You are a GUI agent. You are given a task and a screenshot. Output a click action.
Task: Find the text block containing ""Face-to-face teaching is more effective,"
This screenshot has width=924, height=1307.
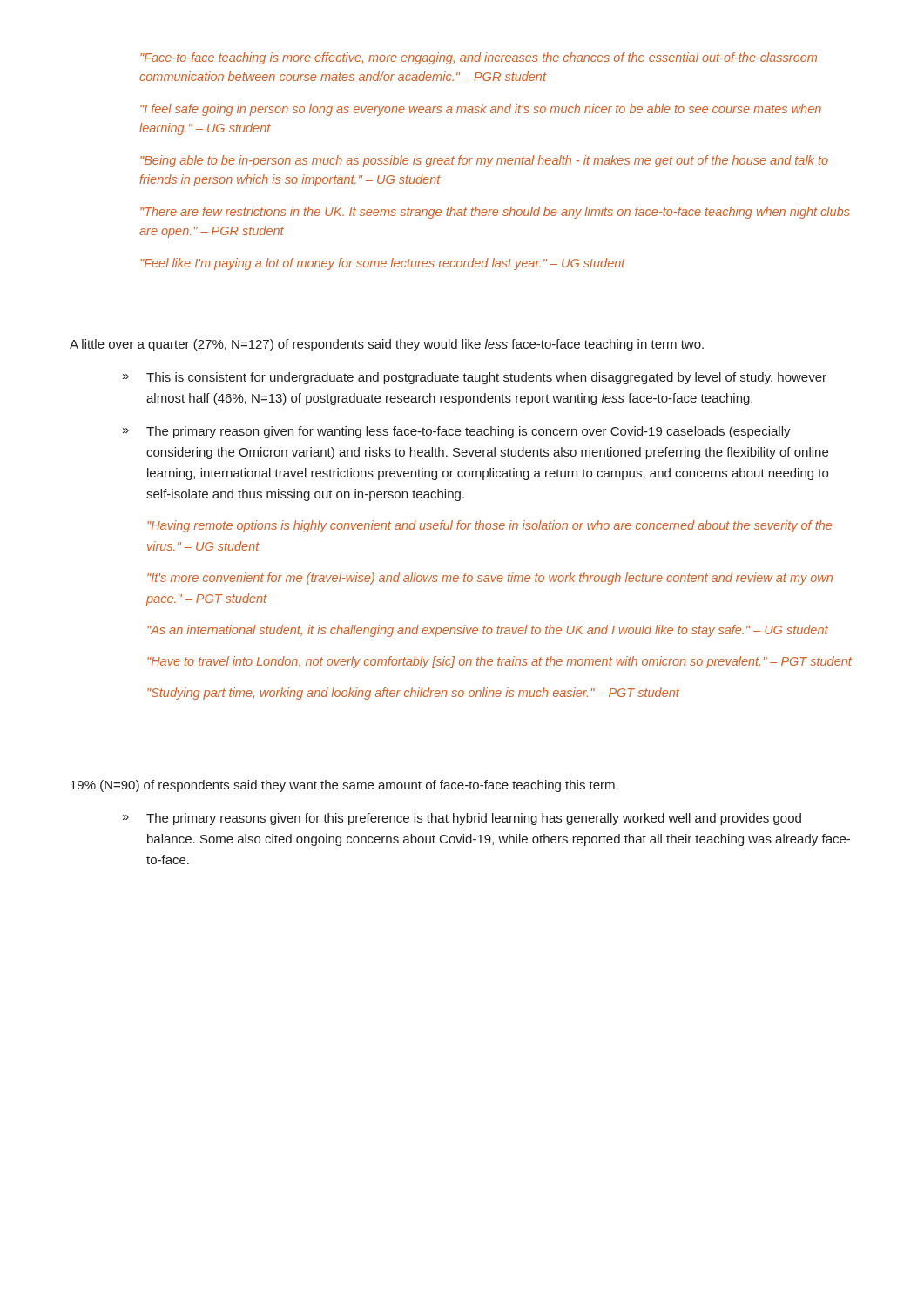pyautogui.click(x=478, y=67)
